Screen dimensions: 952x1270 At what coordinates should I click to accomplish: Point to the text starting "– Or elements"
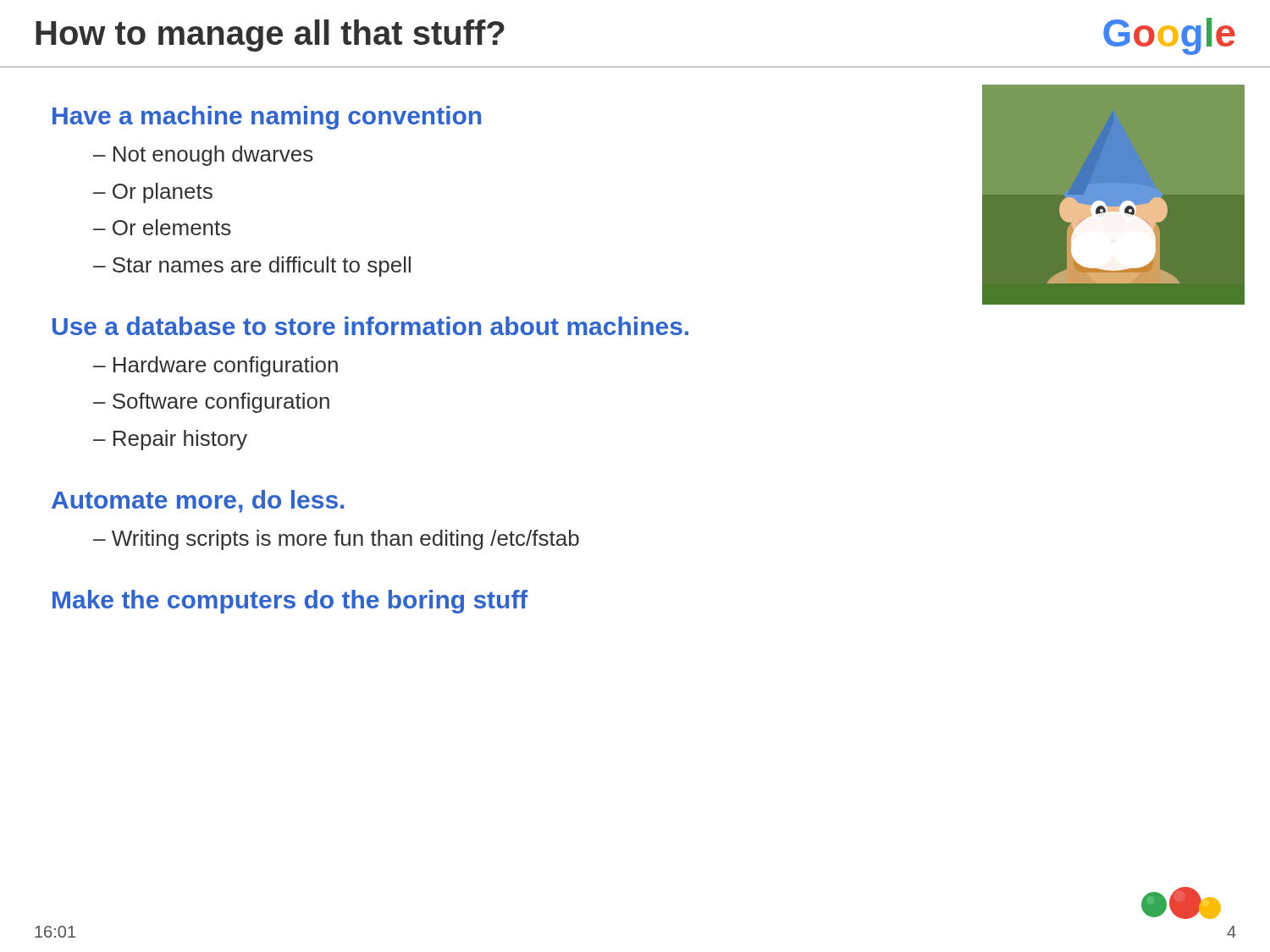[x=162, y=228]
